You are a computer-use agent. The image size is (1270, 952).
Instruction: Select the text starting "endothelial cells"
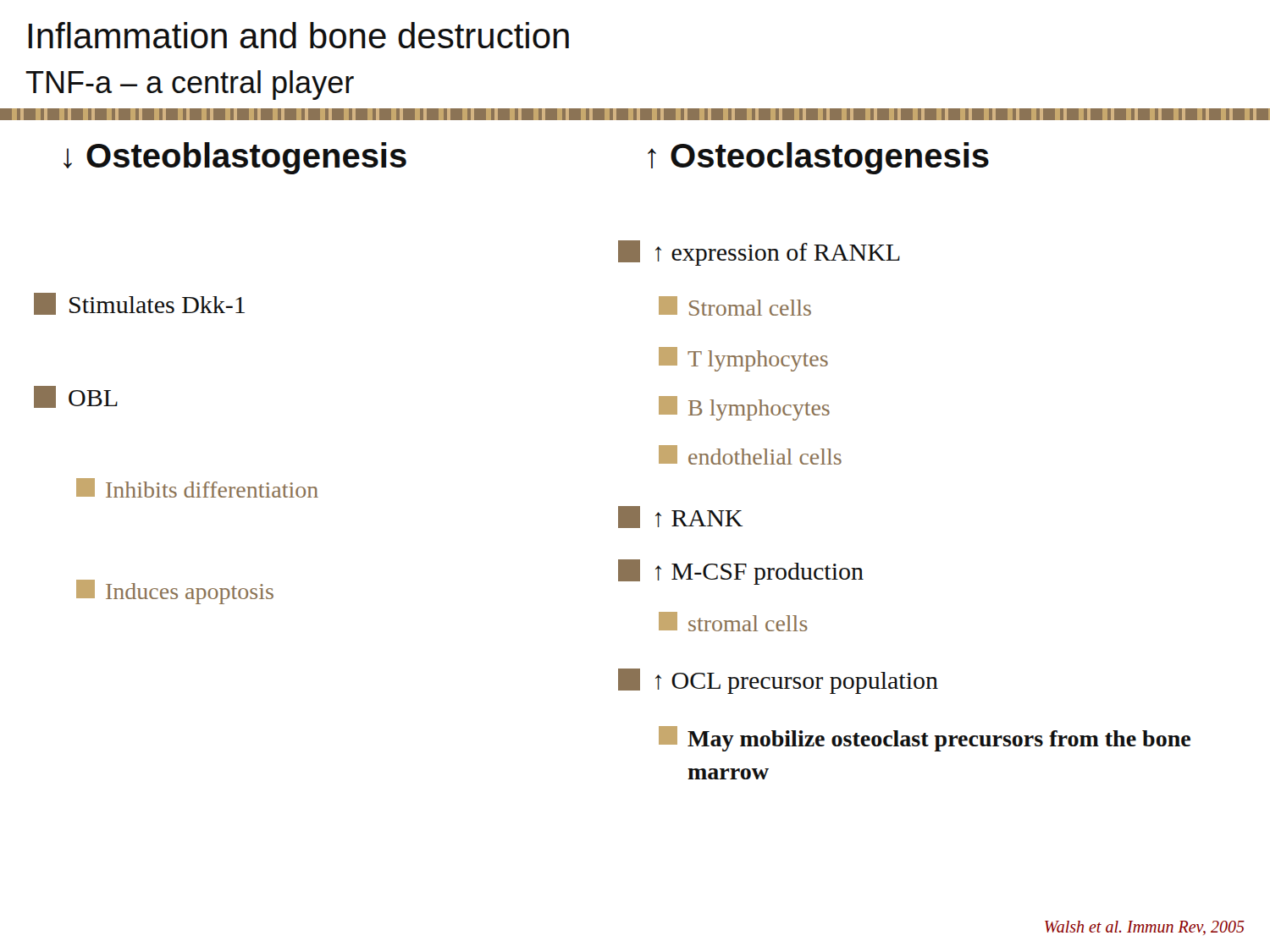point(750,457)
